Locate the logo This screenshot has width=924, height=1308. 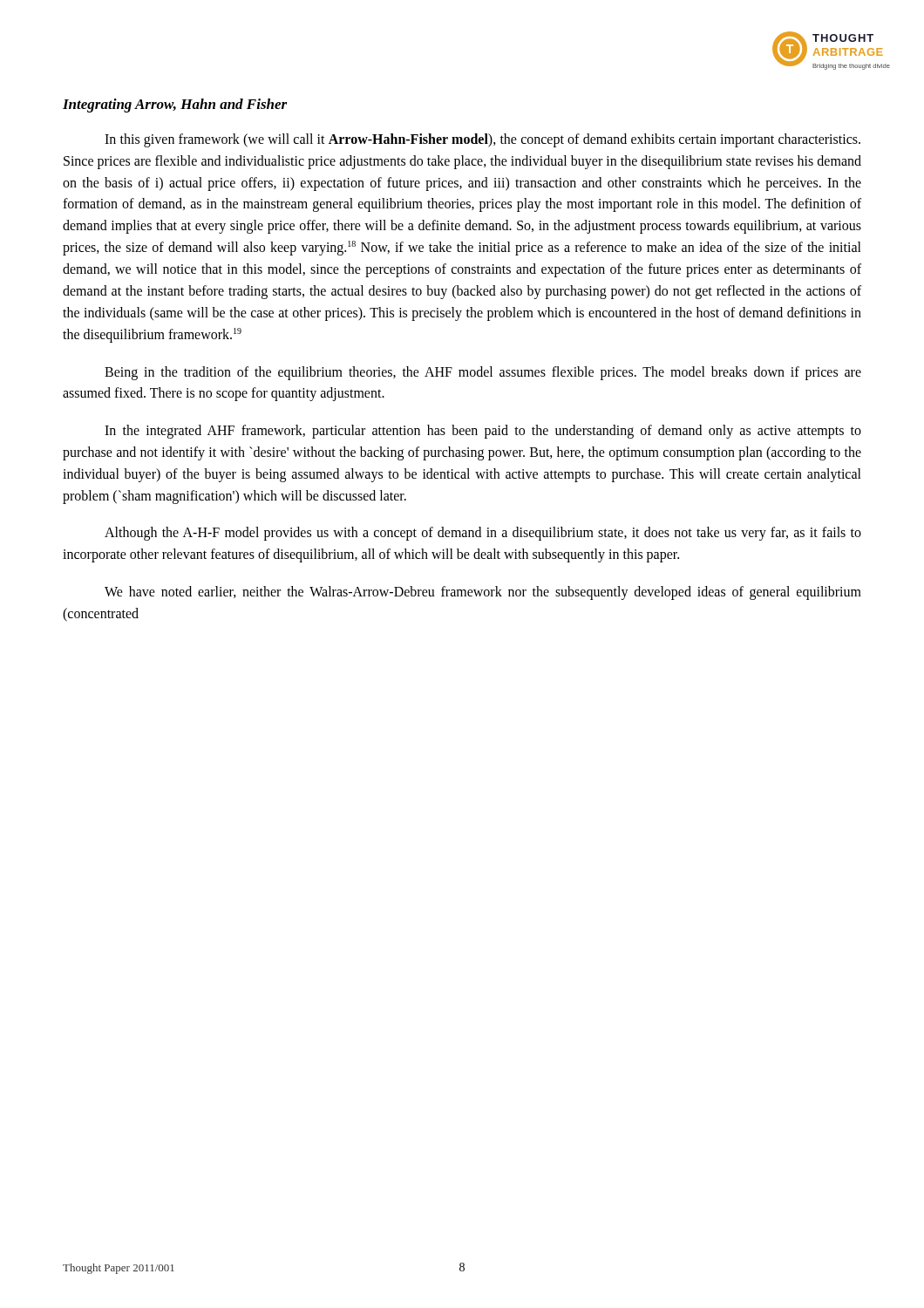[x=832, y=57]
